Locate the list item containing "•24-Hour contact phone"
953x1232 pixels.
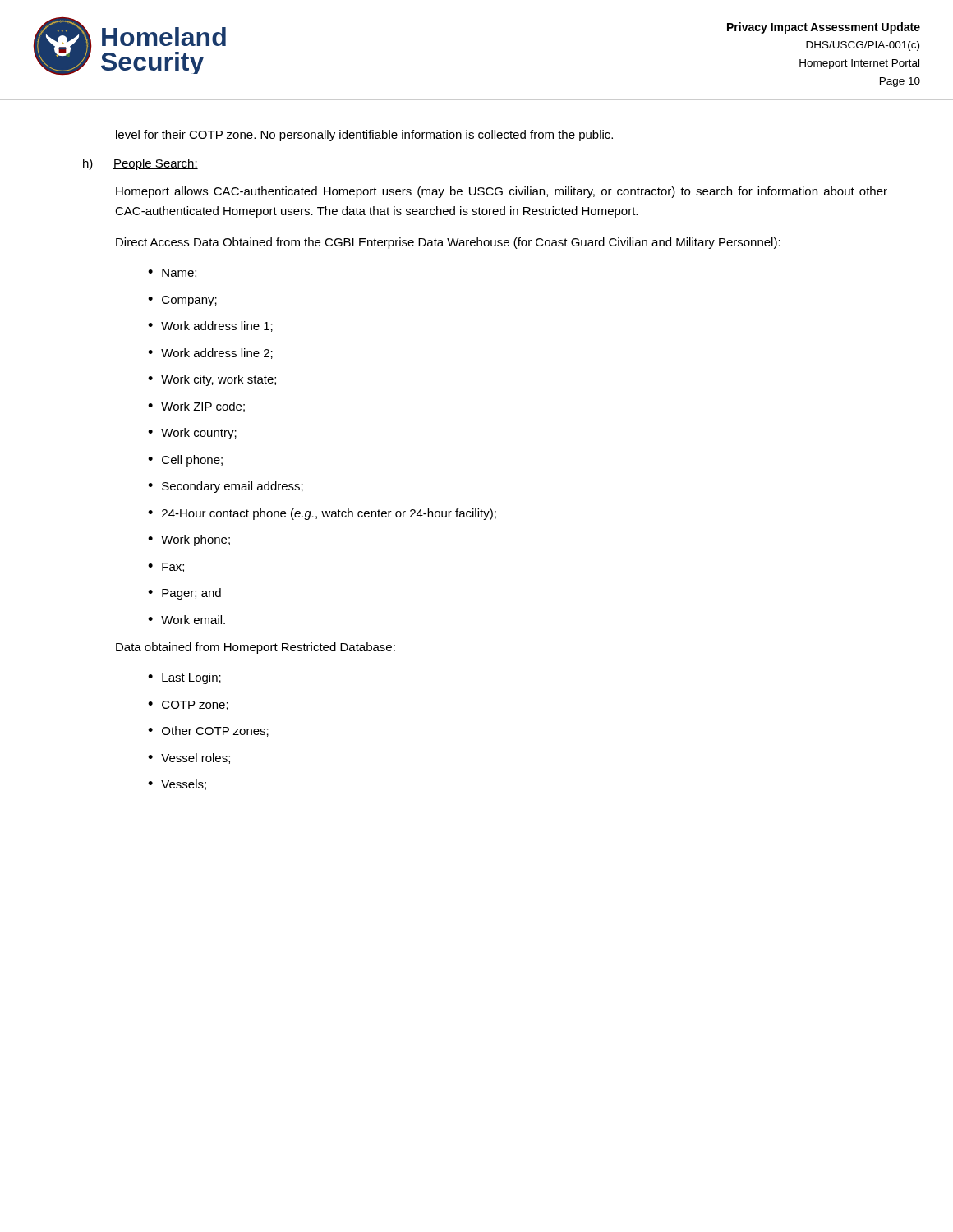pyautogui.click(x=322, y=513)
